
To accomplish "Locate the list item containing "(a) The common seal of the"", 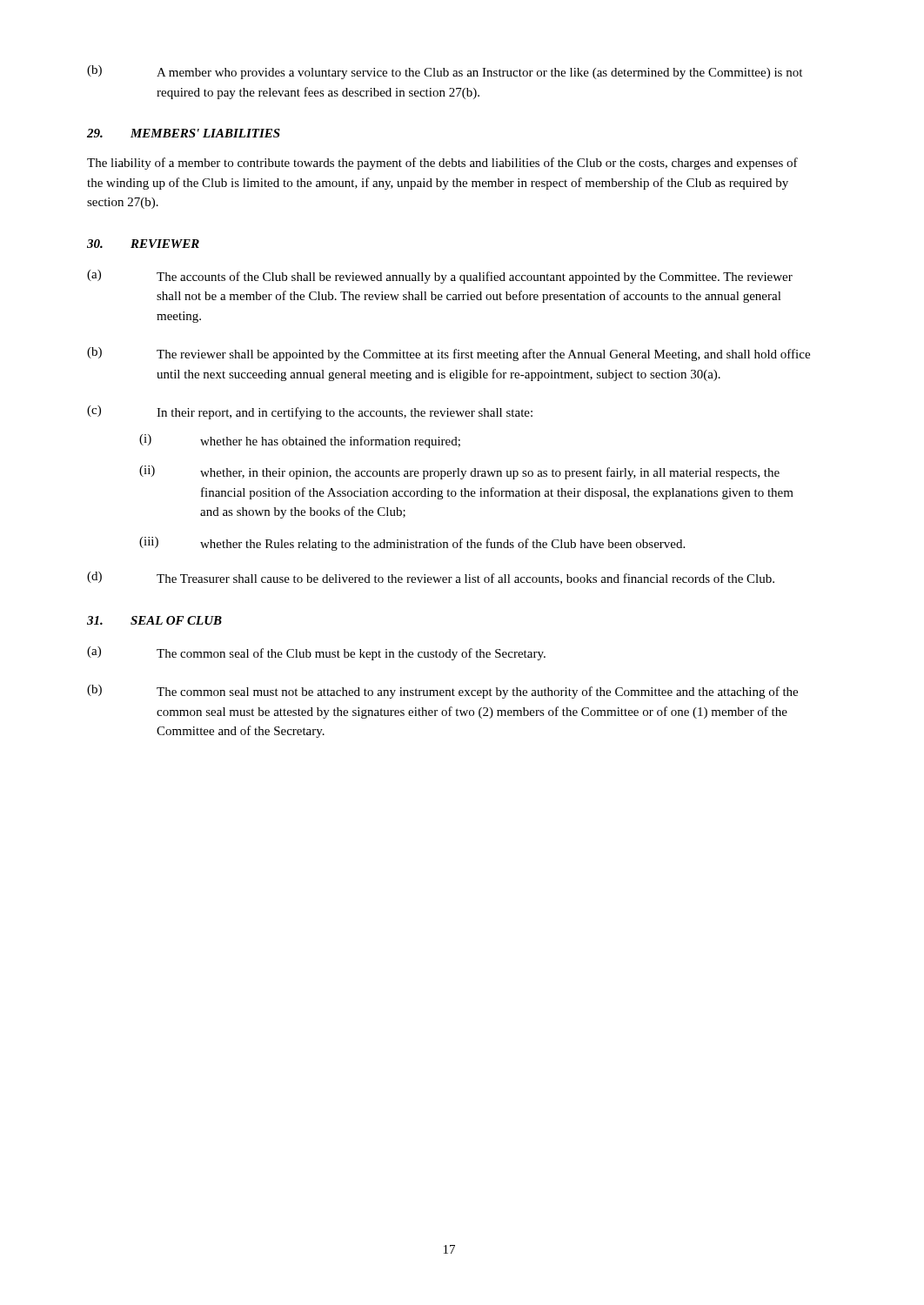I will pyautogui.click(x=449, y=653).
